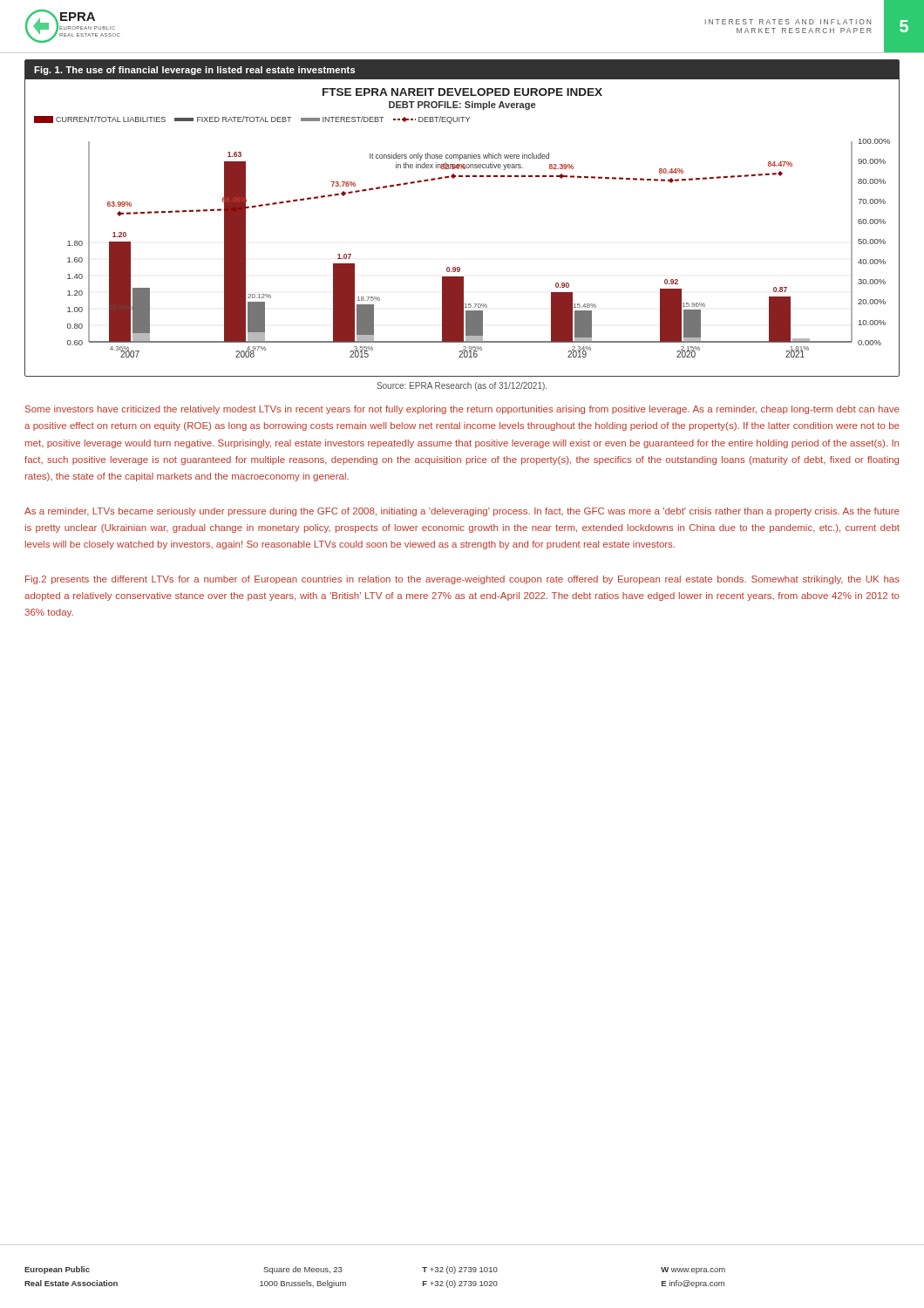The height and width of the screenshot is (1308, 924).
Task: Select the text block containing "Some investors have criticized the relatively"
Action: pos(462,443)
